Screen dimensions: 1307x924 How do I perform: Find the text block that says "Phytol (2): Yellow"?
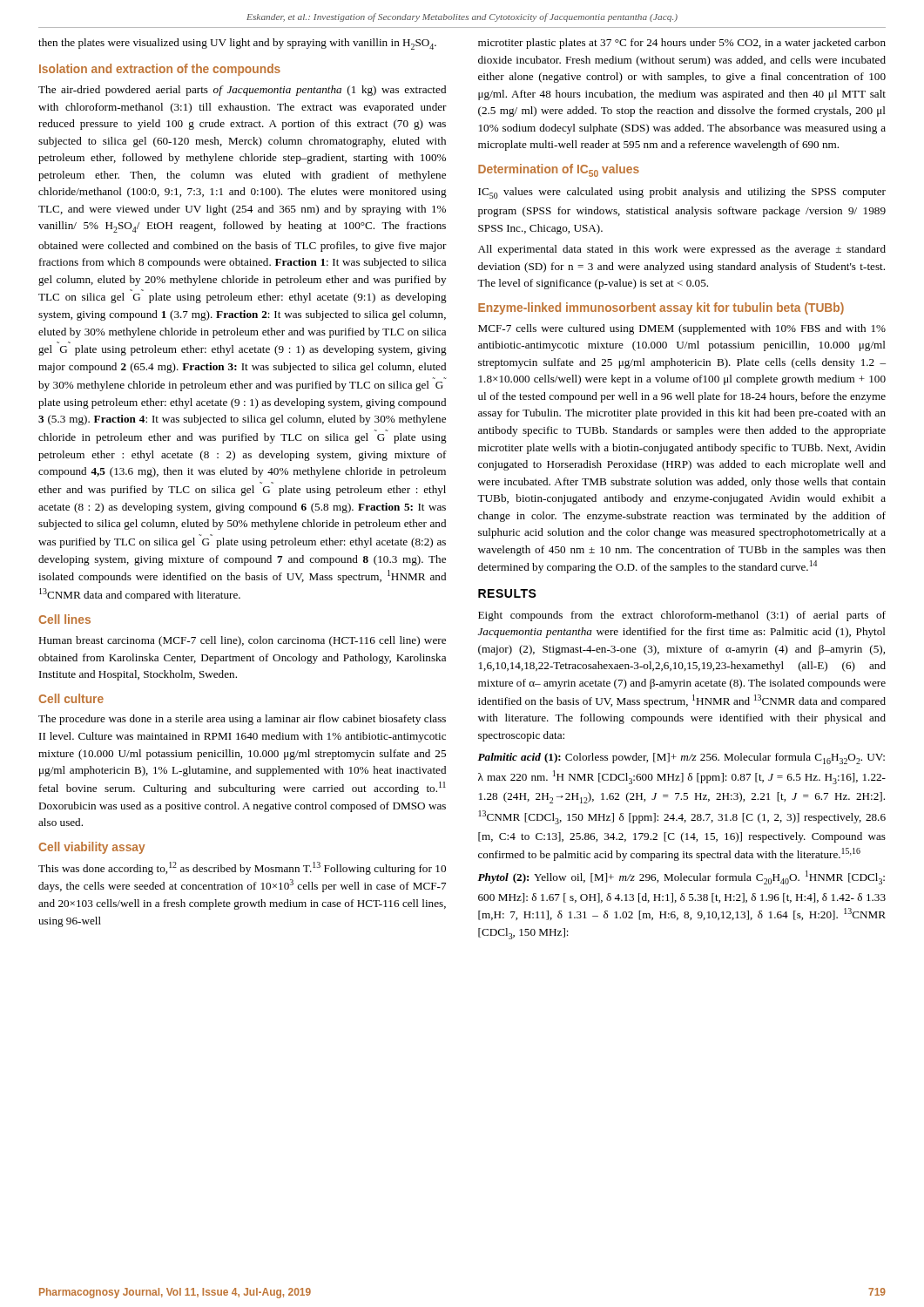point(682,905)
